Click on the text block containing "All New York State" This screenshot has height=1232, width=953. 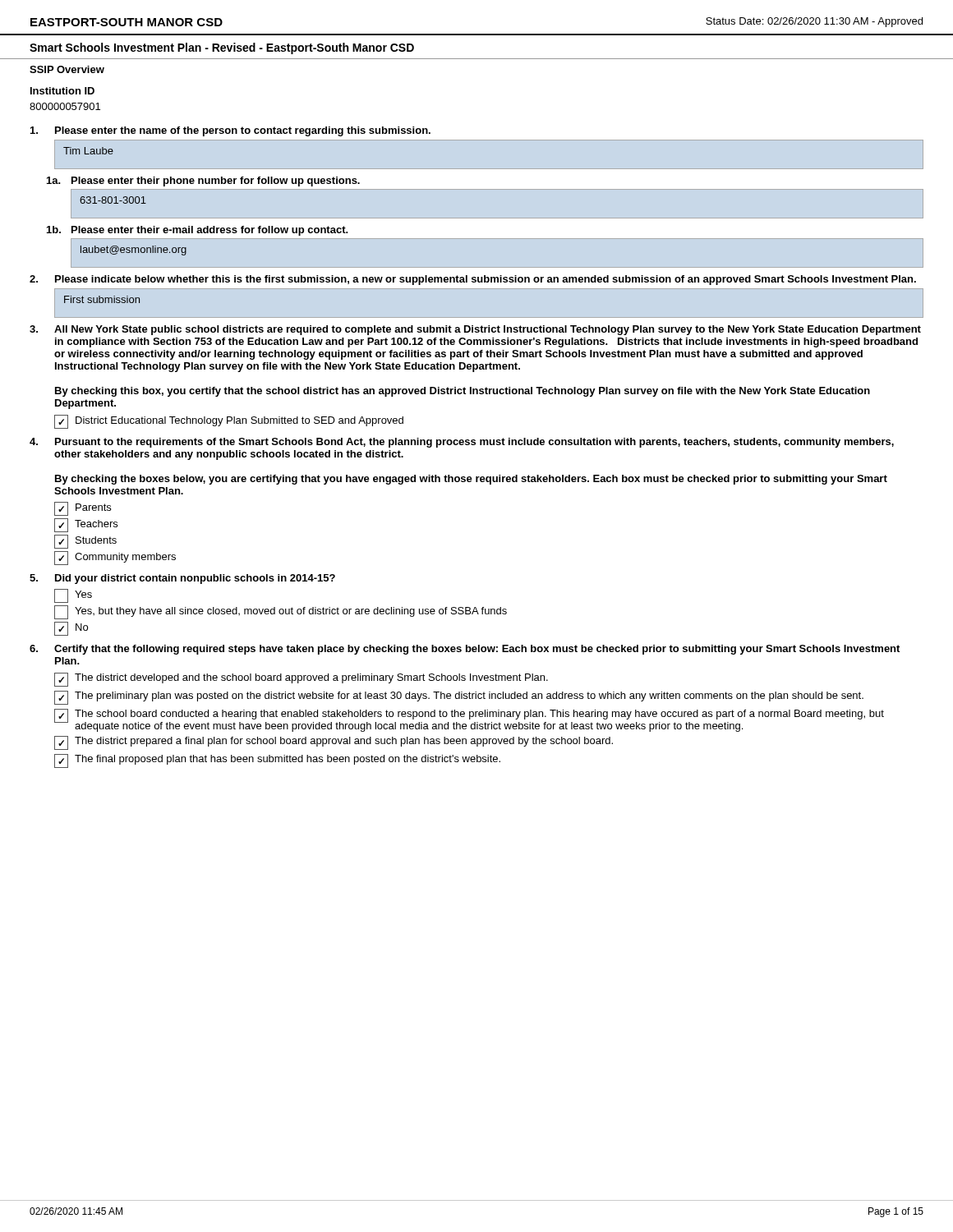476,376
